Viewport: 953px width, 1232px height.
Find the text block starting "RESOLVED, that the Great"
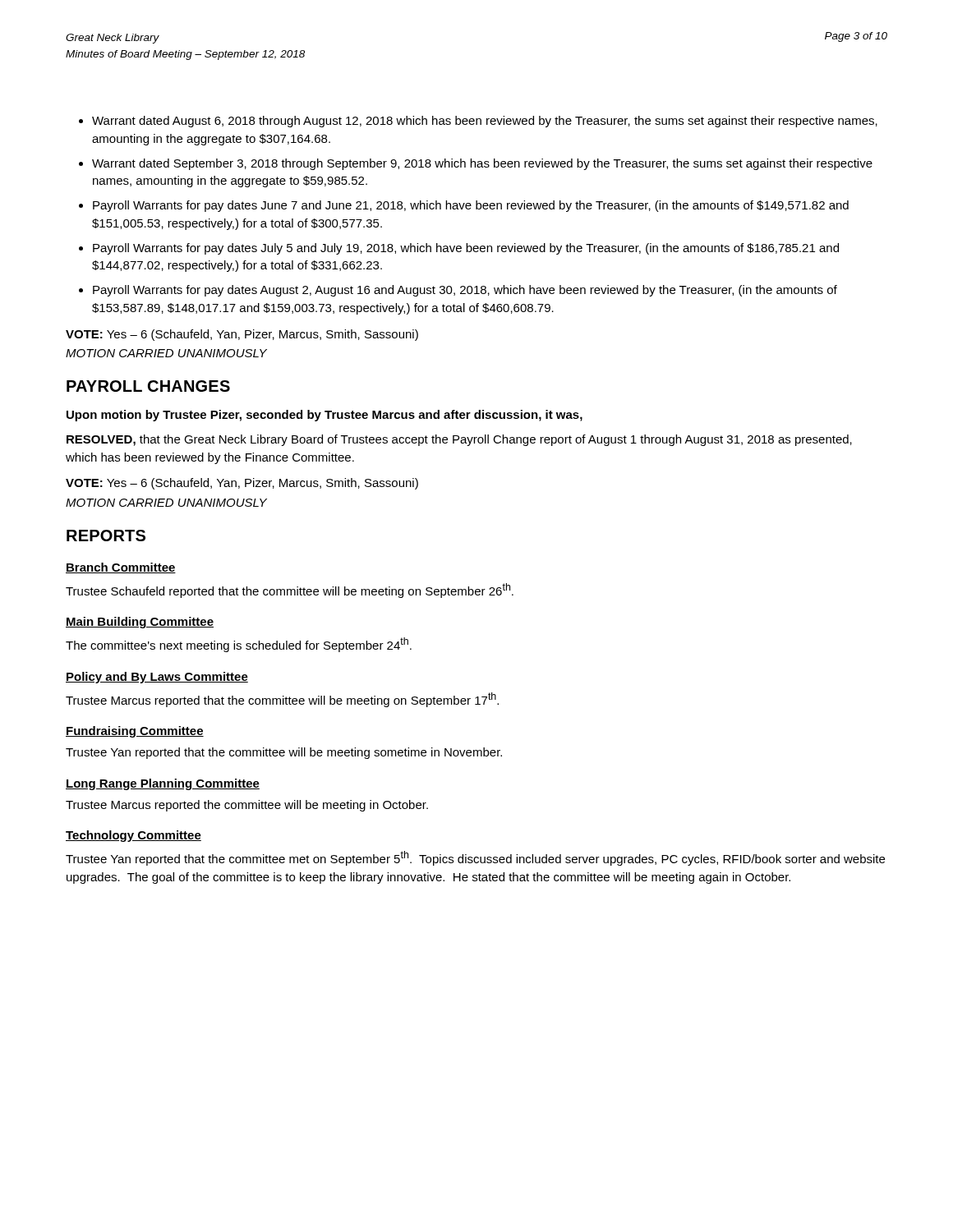coord(476,448)
